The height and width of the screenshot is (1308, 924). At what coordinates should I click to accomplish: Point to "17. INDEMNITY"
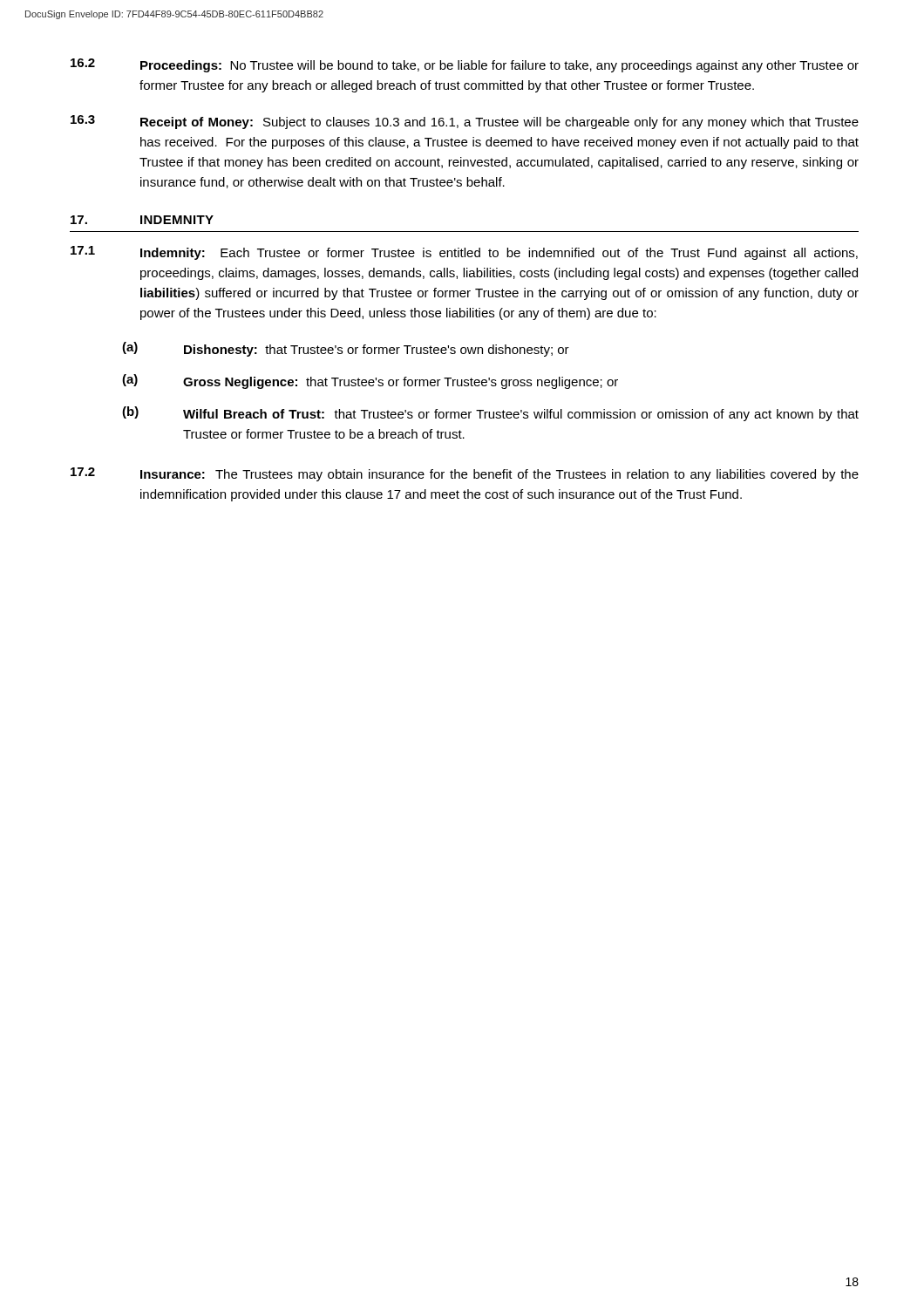(x=142, y=219)
